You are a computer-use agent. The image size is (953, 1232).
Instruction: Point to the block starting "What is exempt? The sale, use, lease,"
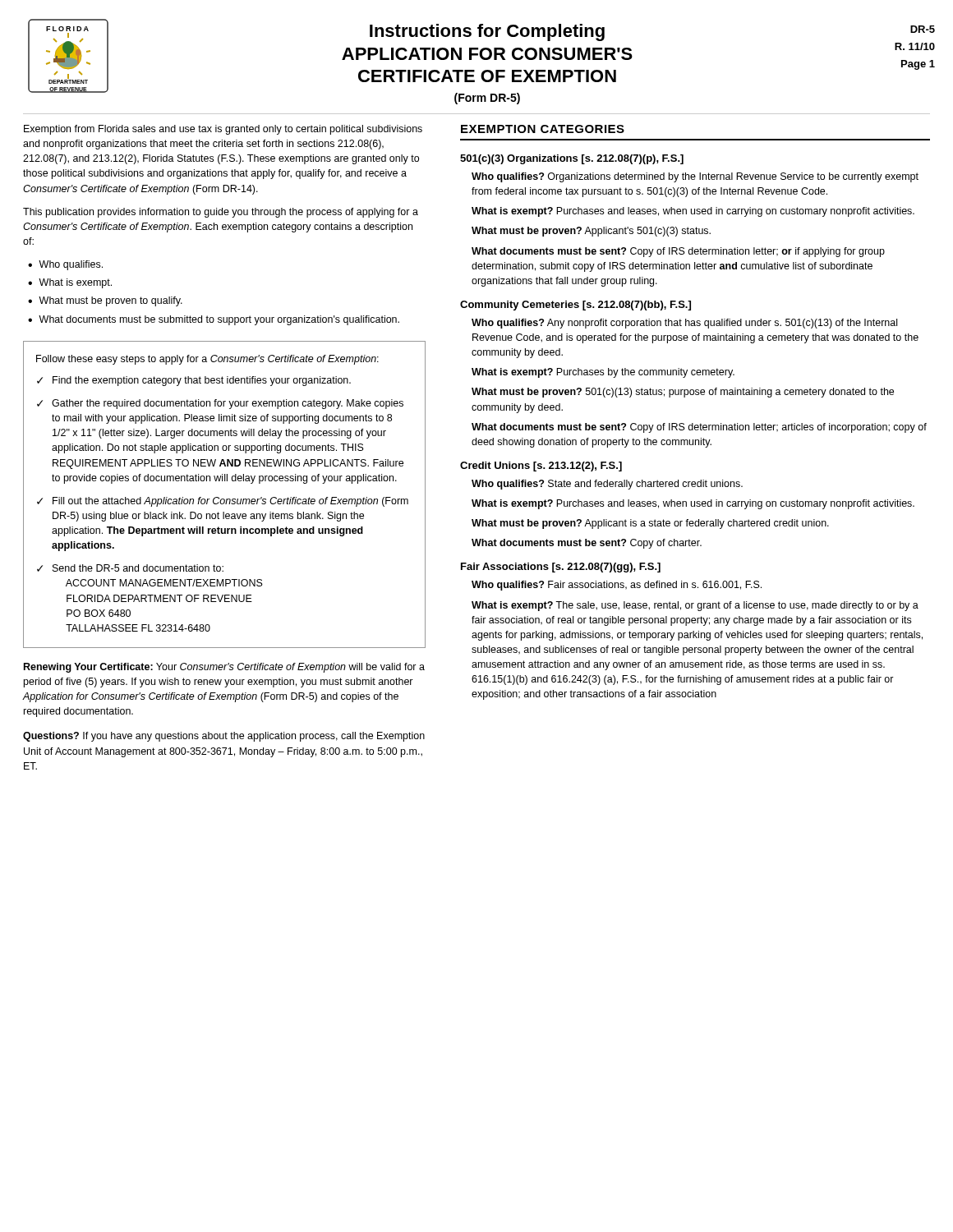click(x=698, y=650)
